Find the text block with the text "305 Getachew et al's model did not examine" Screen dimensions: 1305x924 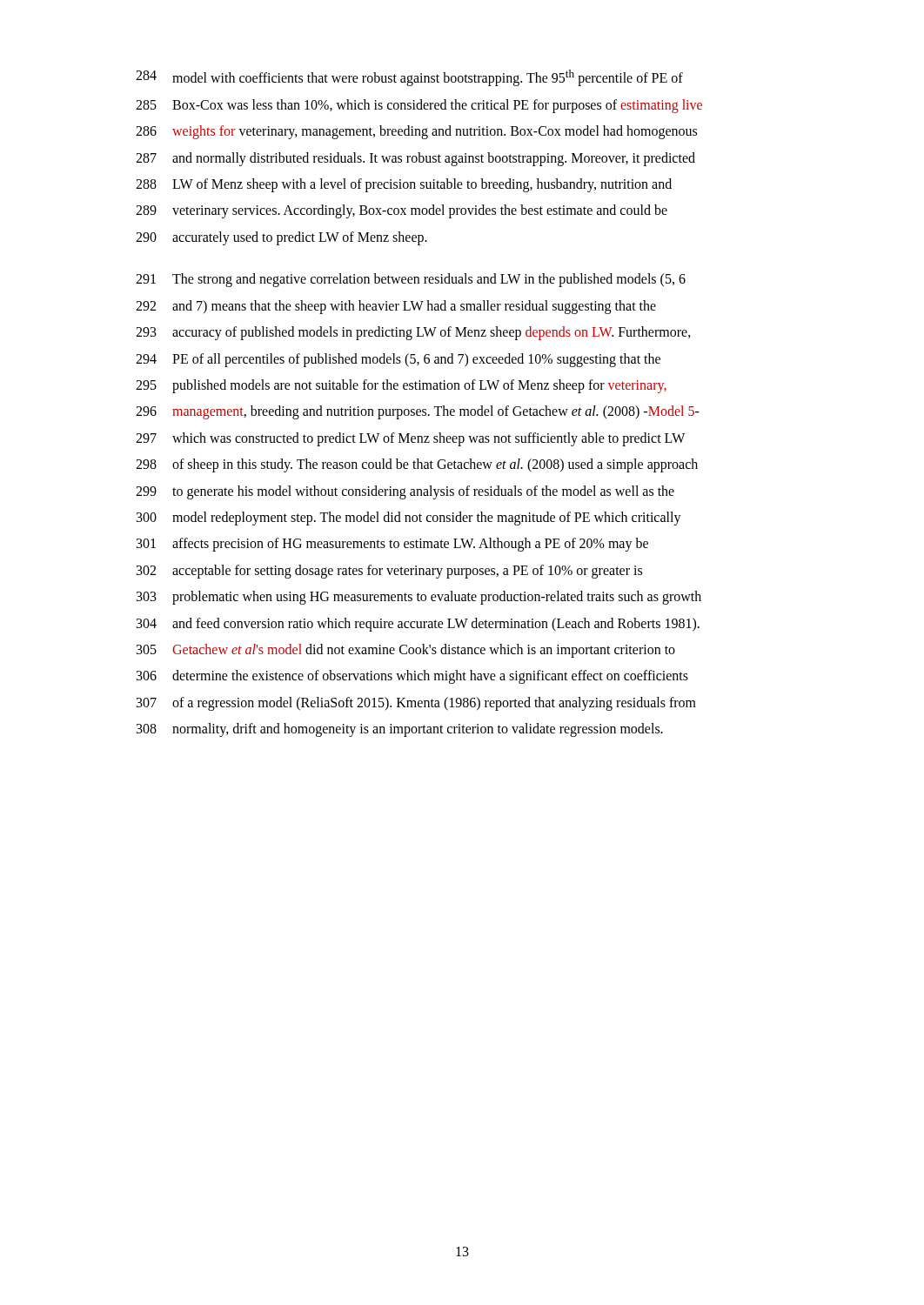coord(462,650)
